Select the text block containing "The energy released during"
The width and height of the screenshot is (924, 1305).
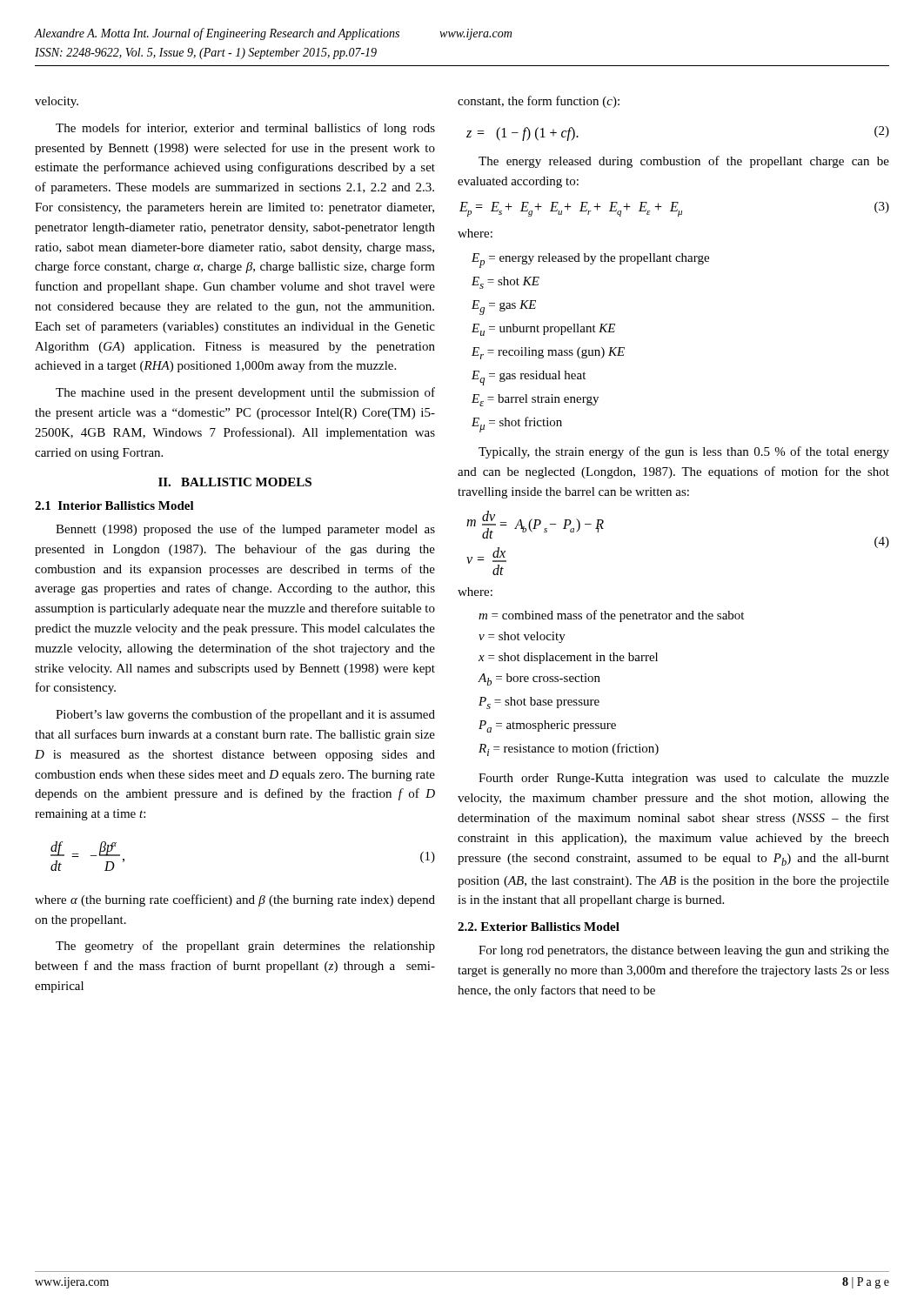[x=673, y=171]
